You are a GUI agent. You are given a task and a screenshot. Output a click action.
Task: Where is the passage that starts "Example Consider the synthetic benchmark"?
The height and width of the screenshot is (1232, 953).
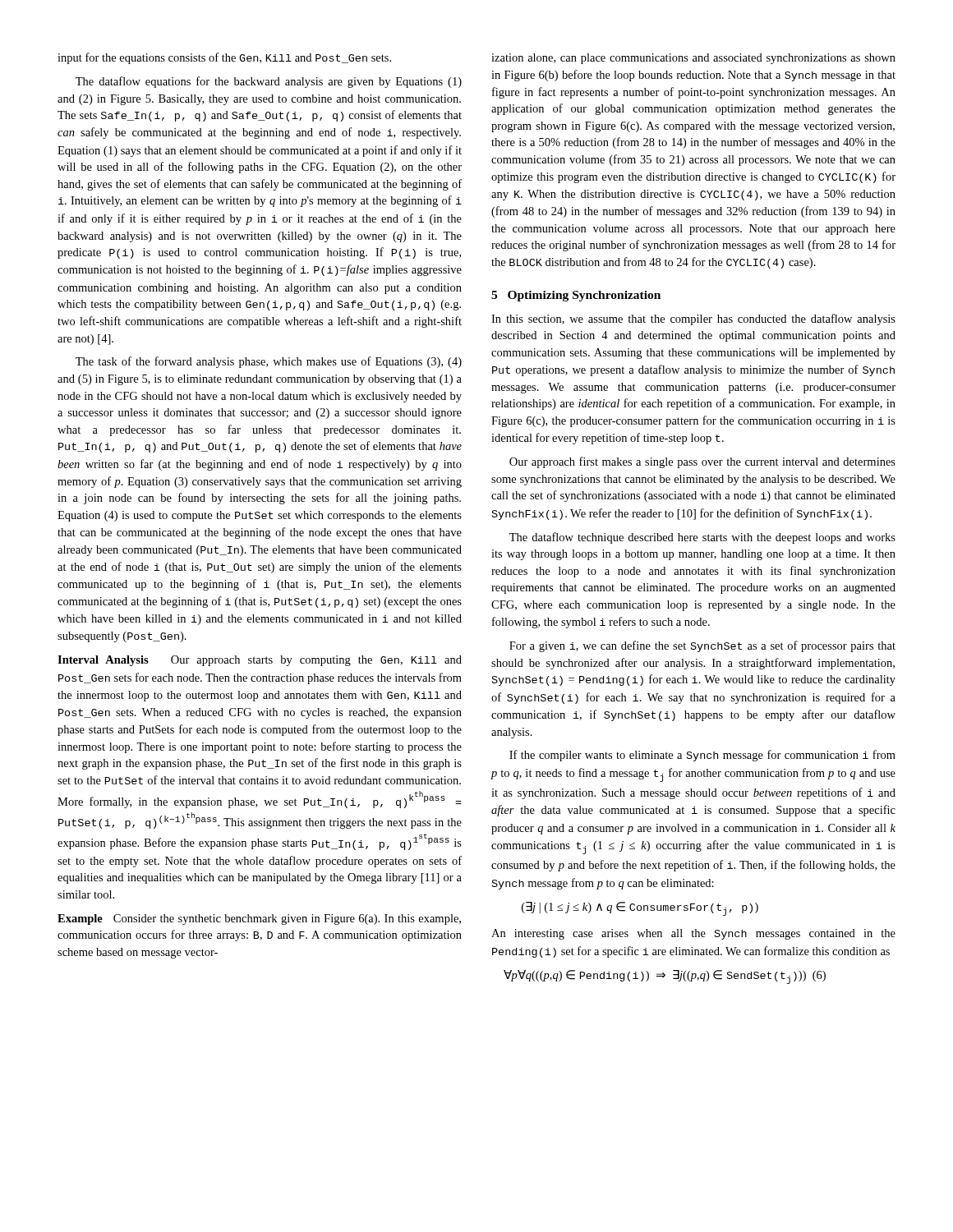click(x=260, y=935)
